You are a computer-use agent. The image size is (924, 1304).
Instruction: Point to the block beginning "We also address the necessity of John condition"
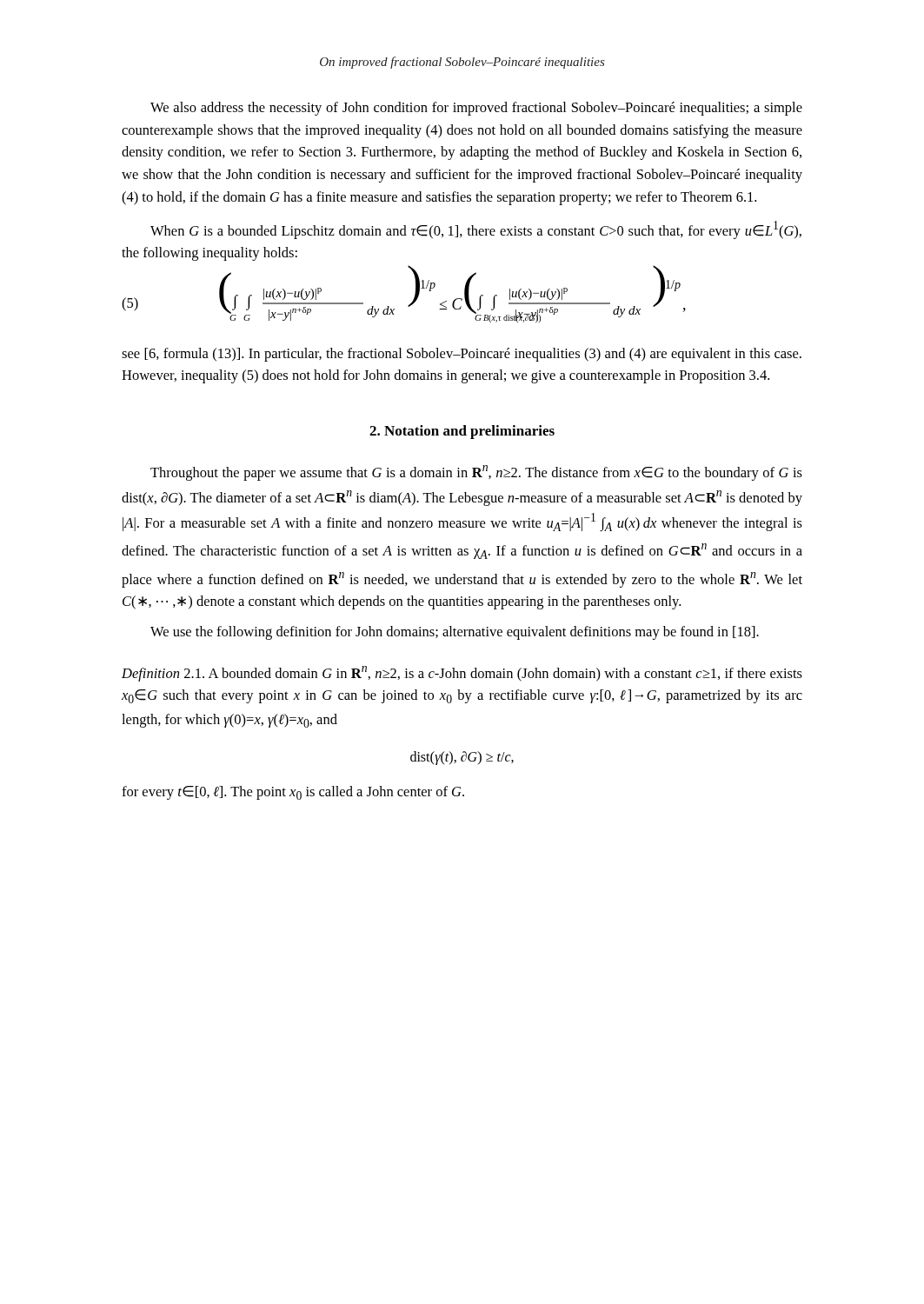462,152
